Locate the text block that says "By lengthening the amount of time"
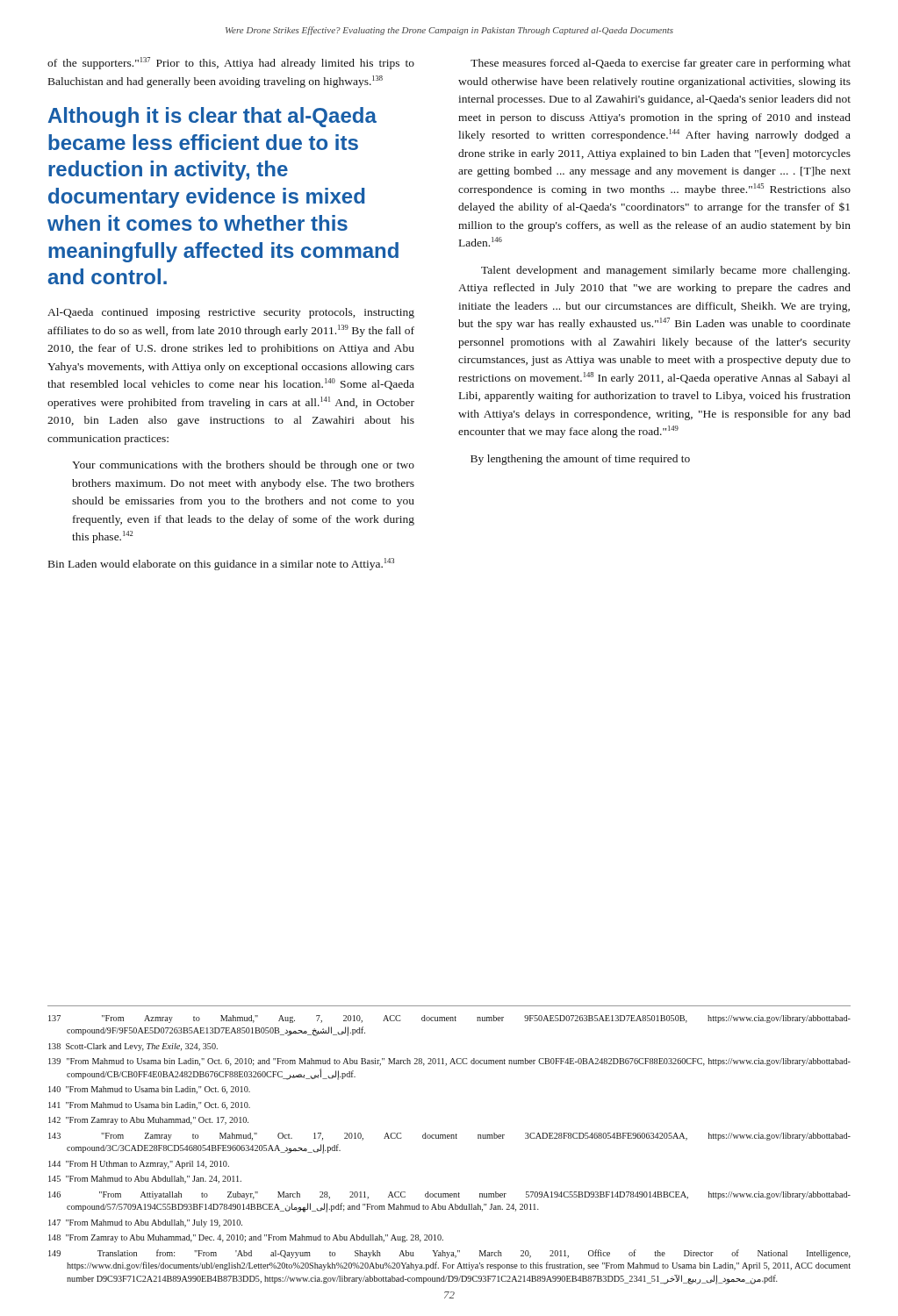Image resolution: width=898 pixels, height=1316 pixels. click(x=574, y=458)
